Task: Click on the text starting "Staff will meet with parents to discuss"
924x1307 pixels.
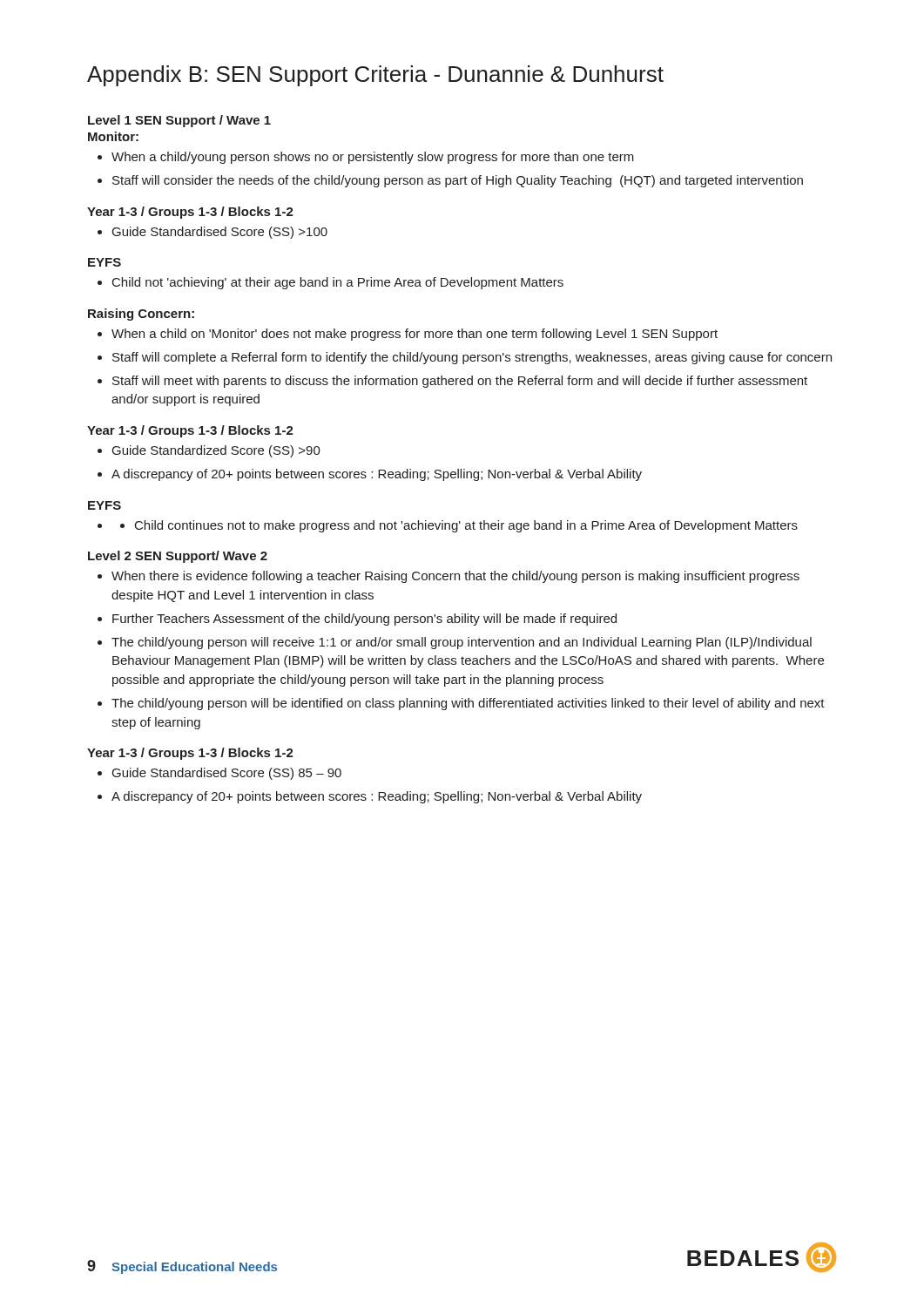Action: [460, 389]
